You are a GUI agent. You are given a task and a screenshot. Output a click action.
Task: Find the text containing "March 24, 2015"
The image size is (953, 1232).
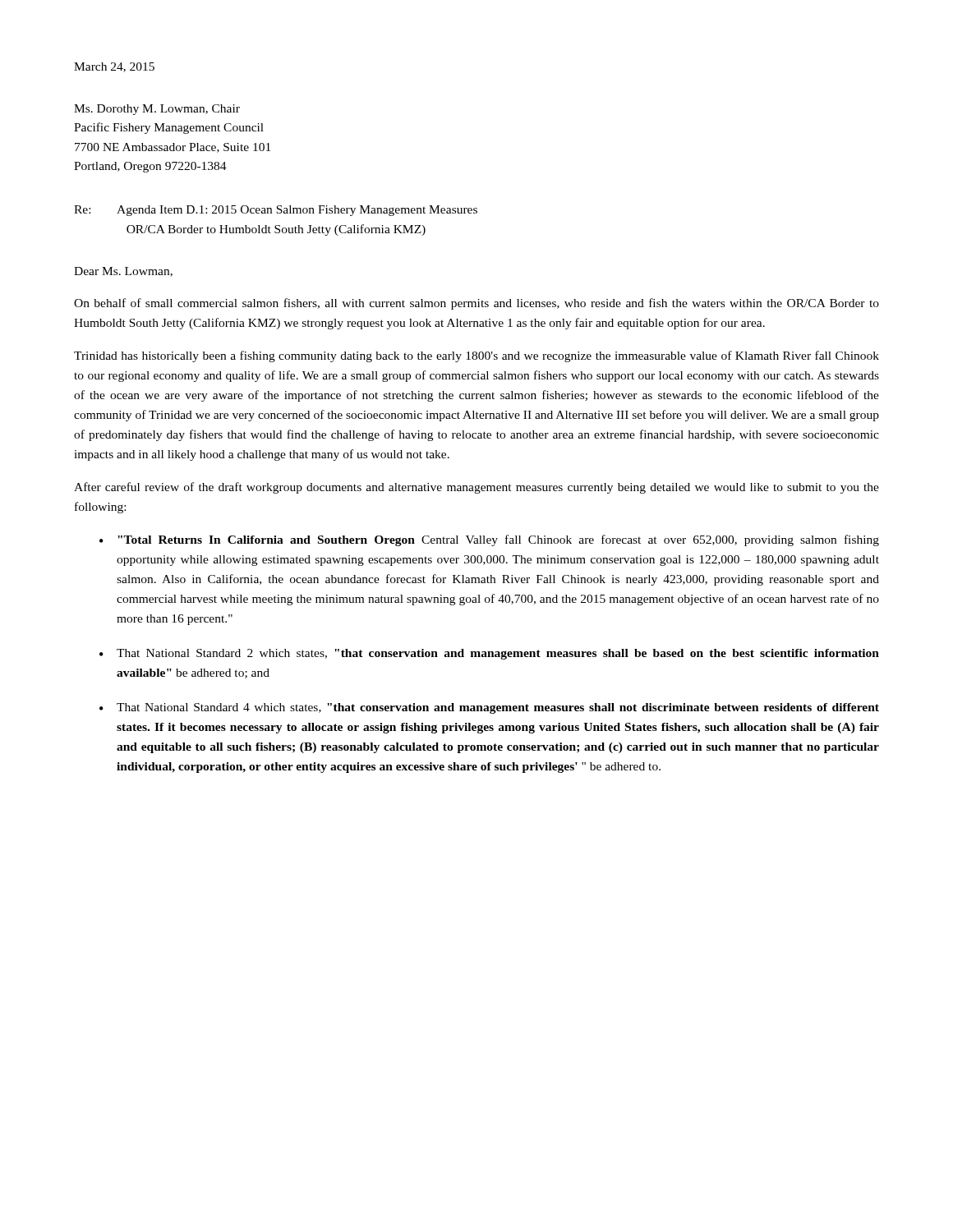[114, 66]
